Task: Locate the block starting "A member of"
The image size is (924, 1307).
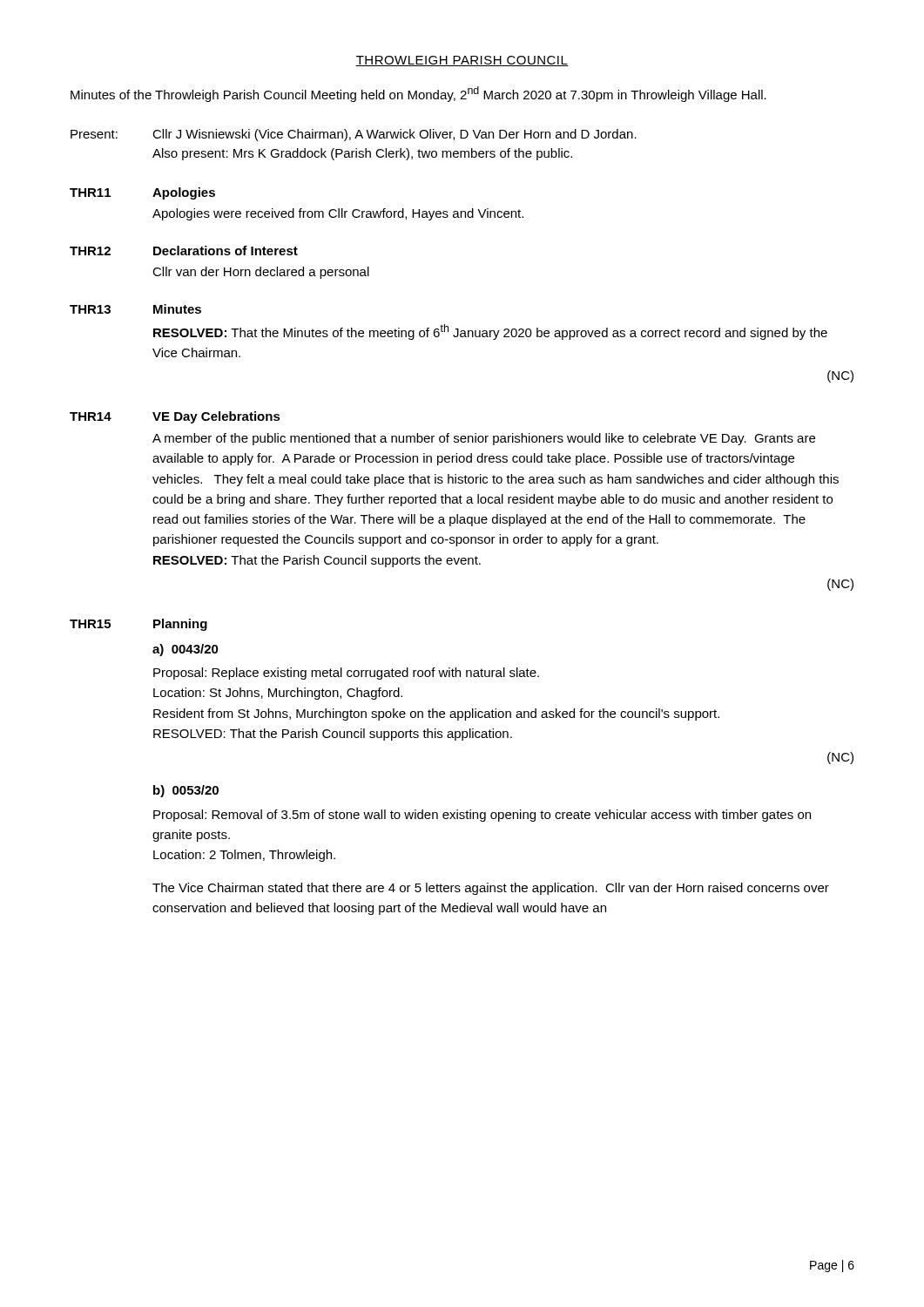Action: 503,512
